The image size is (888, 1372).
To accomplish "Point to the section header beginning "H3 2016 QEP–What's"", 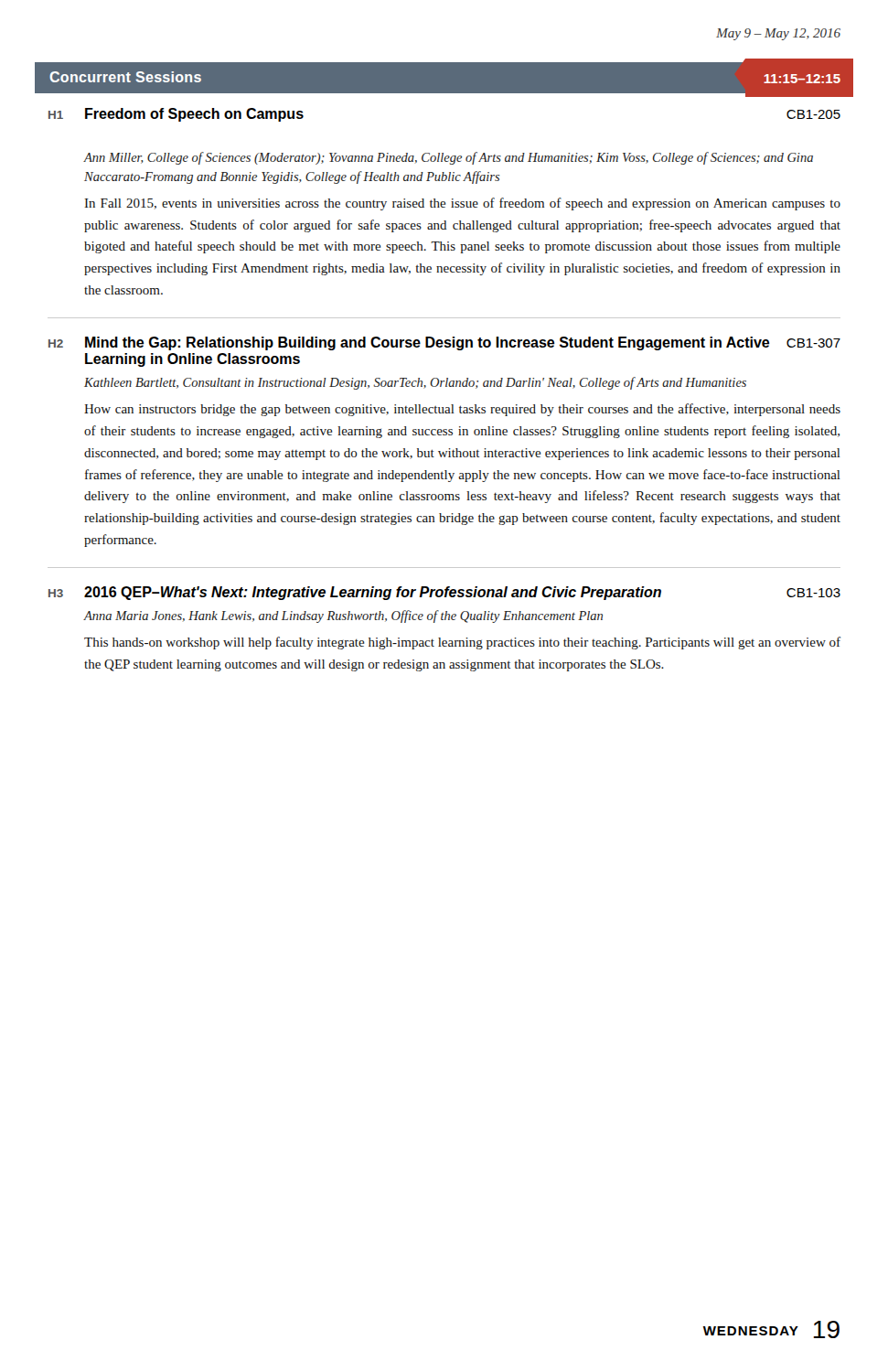I will [444, 593].
